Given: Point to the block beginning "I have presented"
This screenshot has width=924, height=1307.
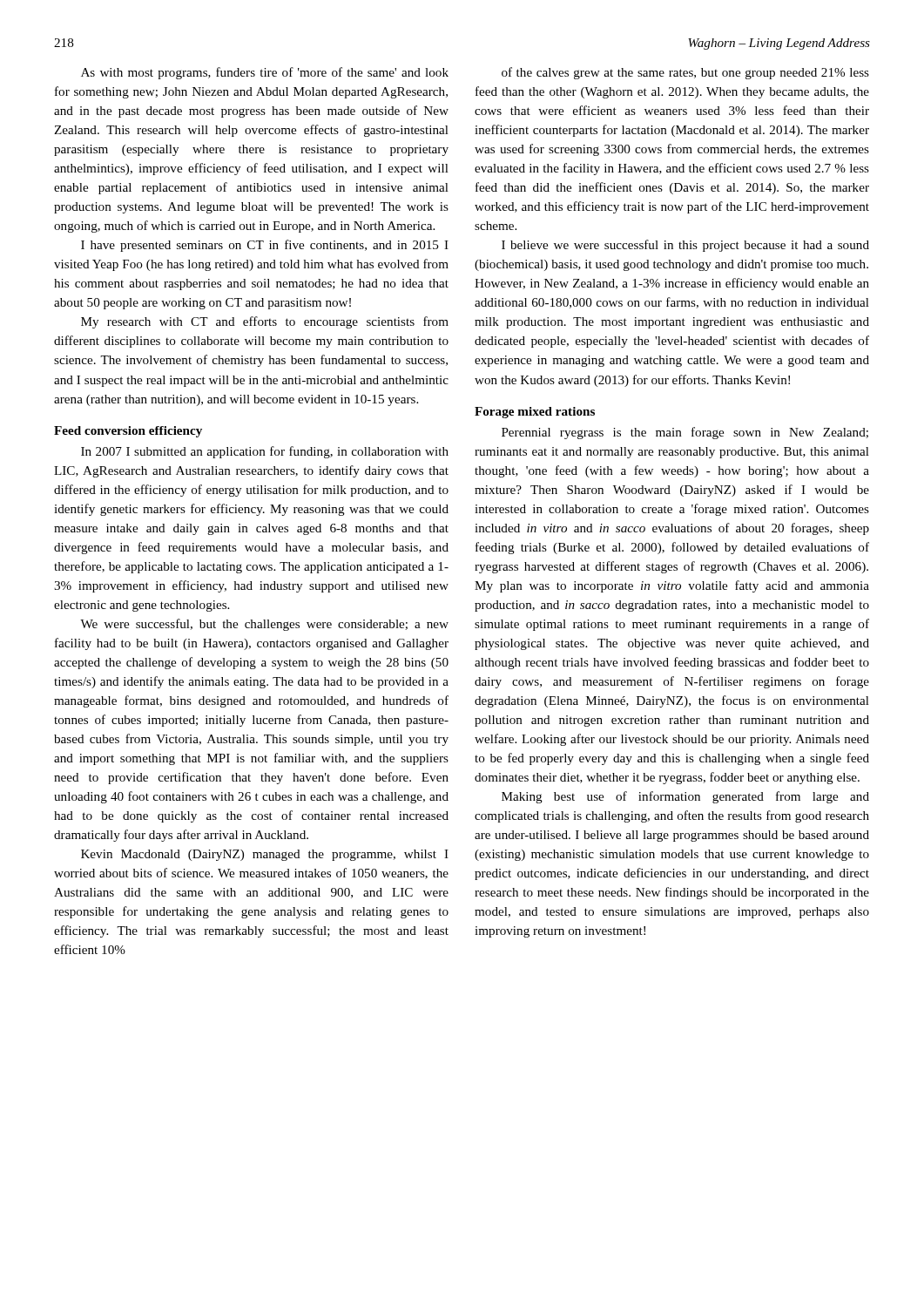Looking at the screenshot, I should (251, 274).
